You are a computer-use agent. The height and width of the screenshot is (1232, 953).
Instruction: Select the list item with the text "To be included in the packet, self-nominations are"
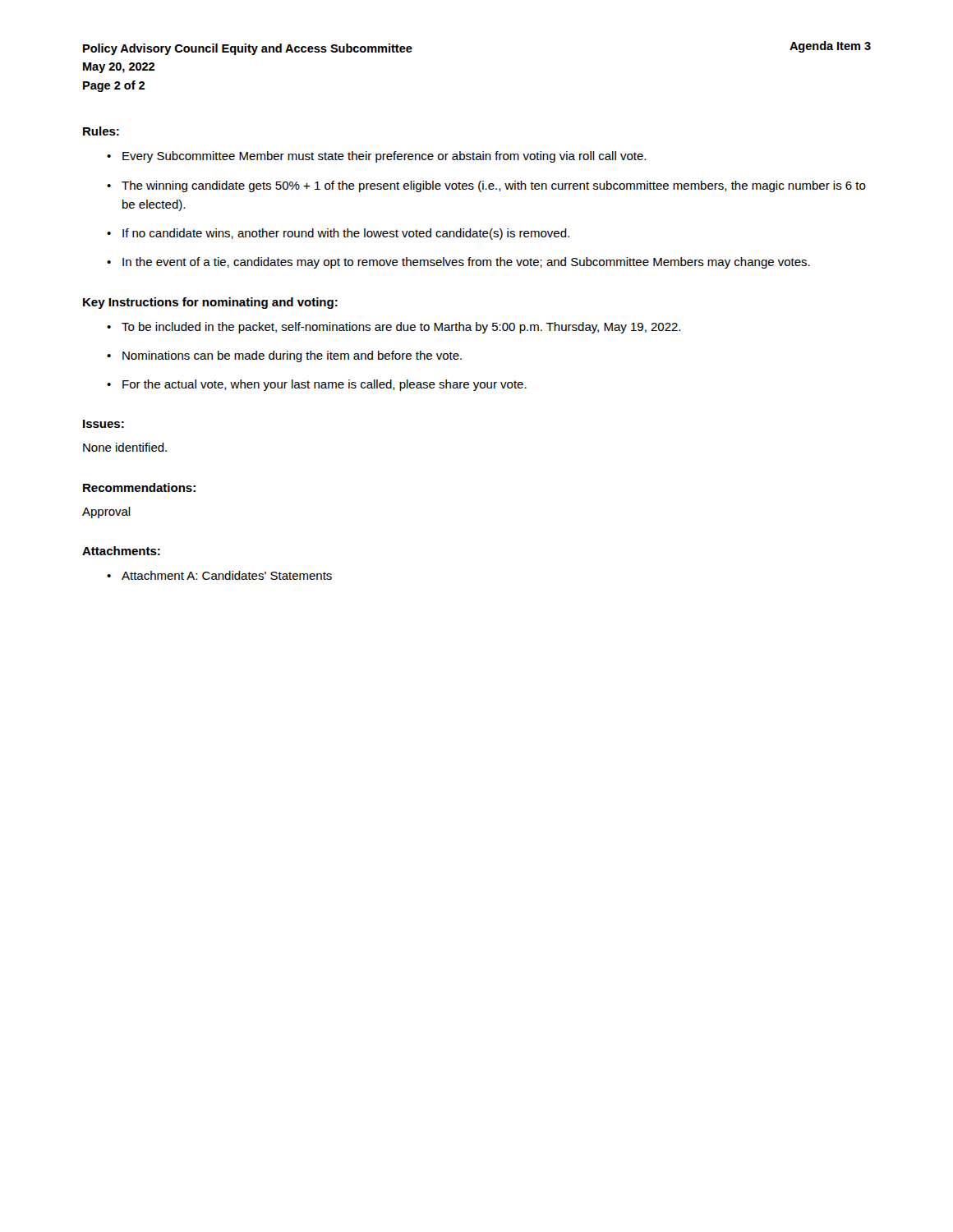click(402, 326)
